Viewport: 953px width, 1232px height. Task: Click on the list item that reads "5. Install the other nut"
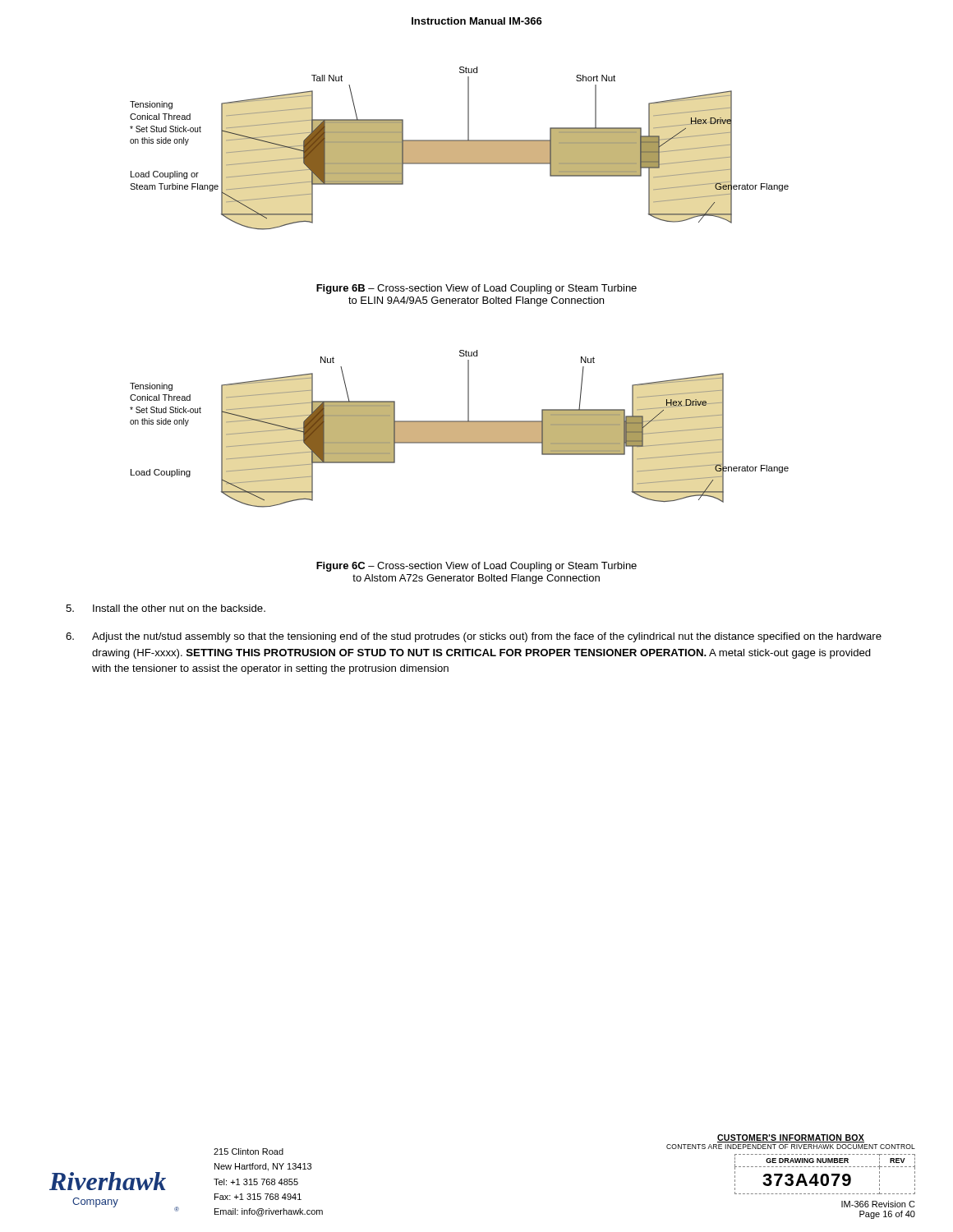[x=166, y=608]
